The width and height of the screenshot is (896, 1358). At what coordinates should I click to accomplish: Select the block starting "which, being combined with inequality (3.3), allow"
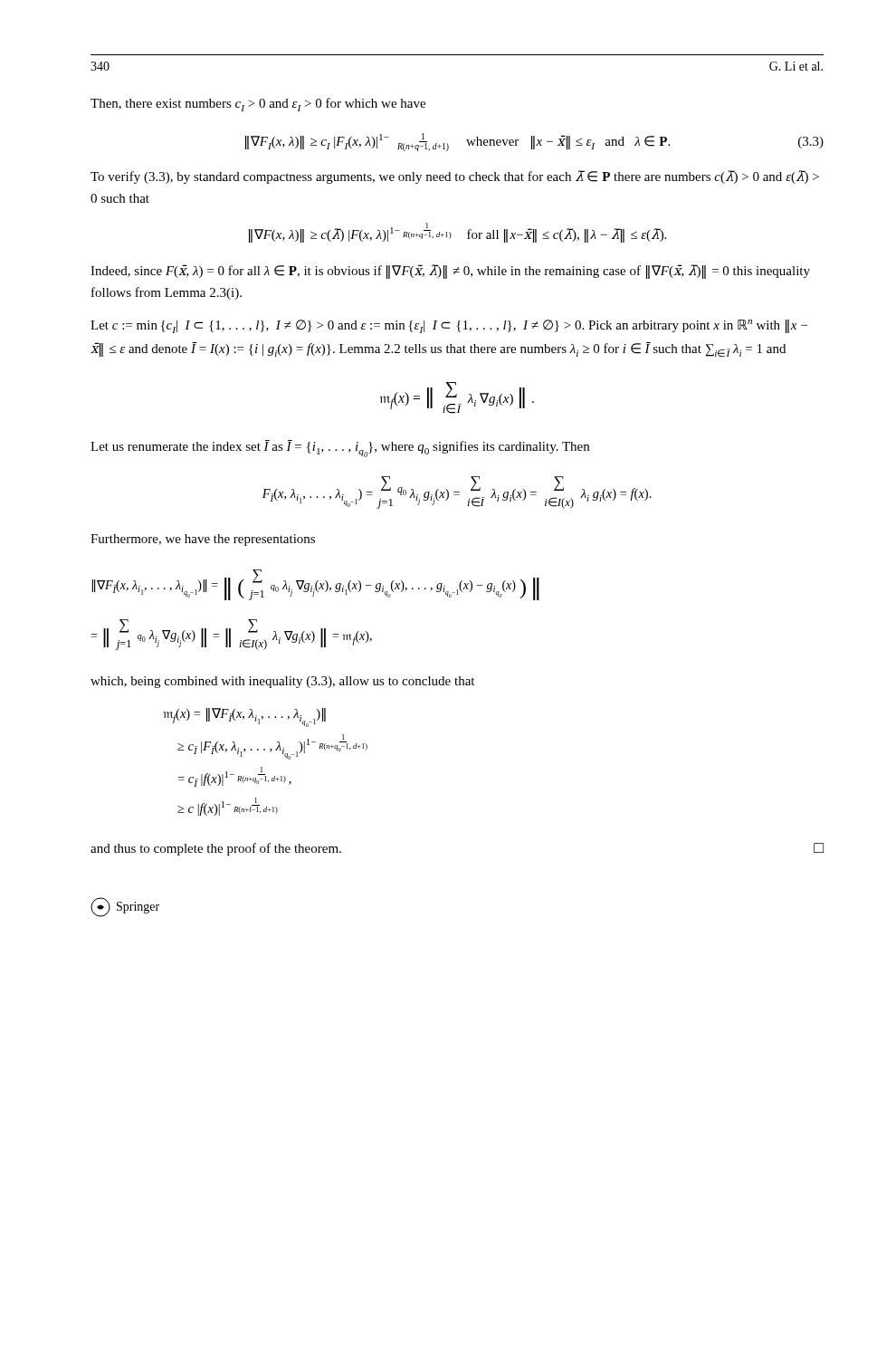point(283,681)
